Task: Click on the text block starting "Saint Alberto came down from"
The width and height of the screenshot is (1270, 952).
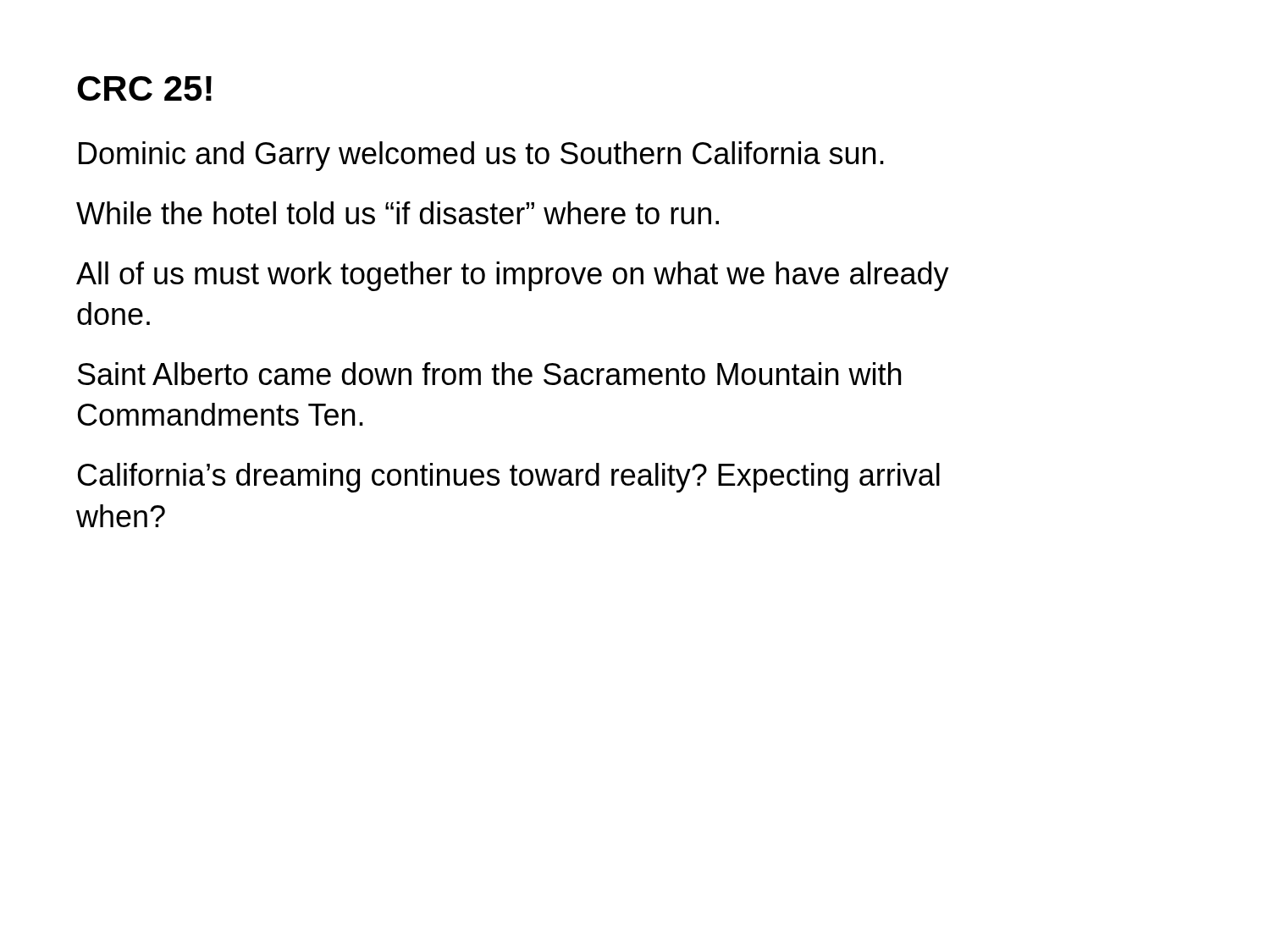Action: click(490, 395)
